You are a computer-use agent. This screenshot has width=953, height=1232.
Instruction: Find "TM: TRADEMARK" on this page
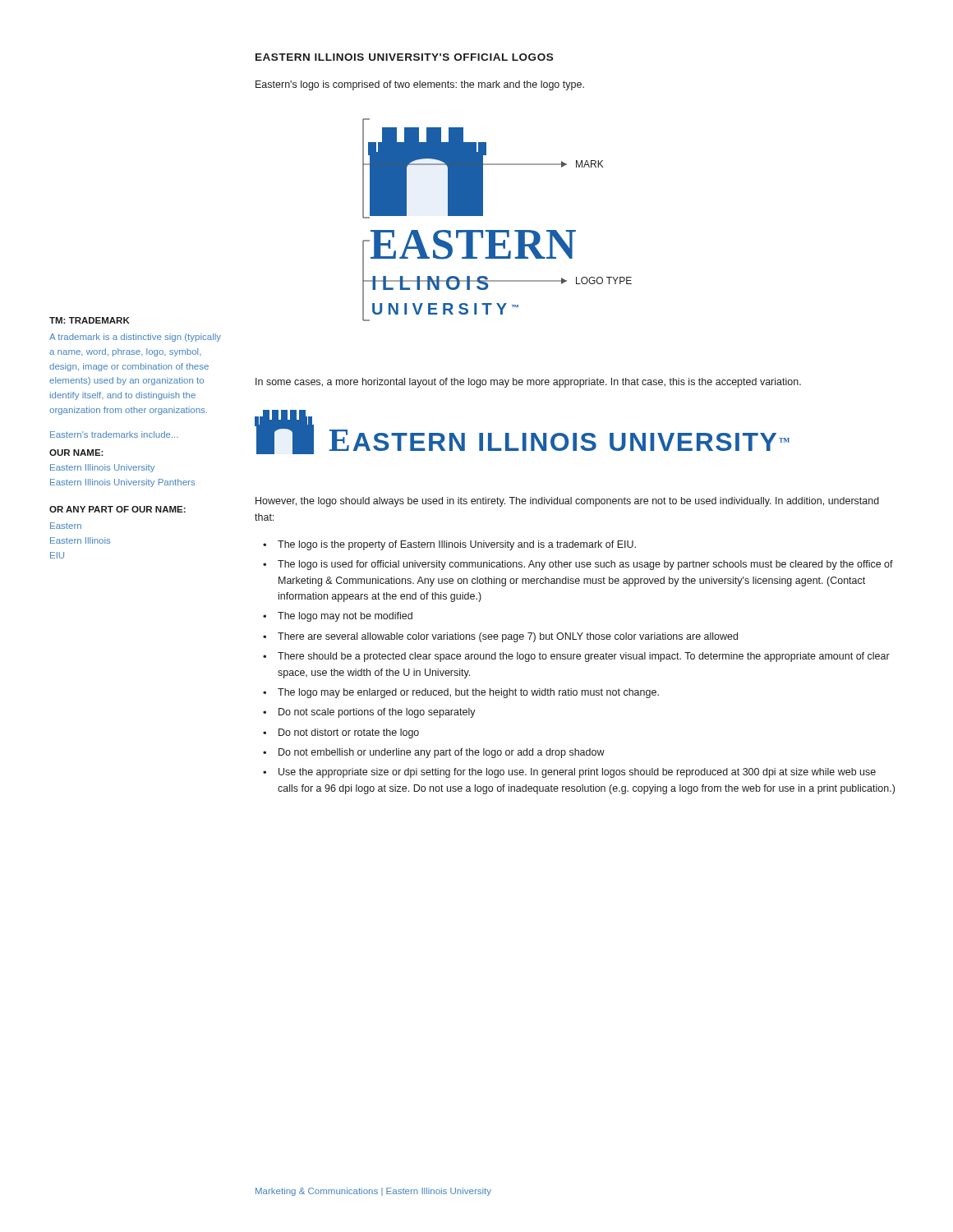point(89,320)
